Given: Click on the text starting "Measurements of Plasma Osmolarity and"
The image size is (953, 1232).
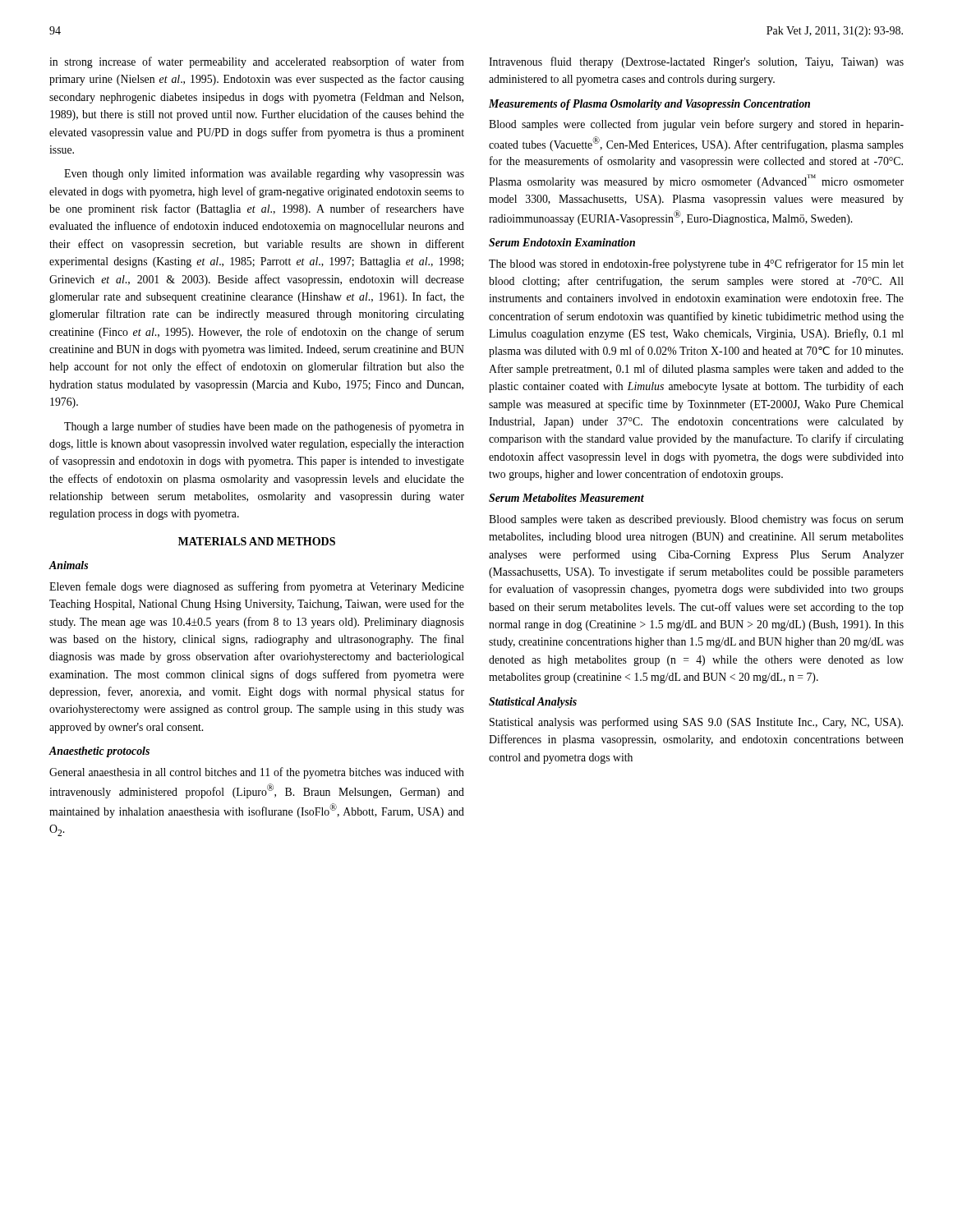Looking at the screenshot, I should tap(650, 104).
